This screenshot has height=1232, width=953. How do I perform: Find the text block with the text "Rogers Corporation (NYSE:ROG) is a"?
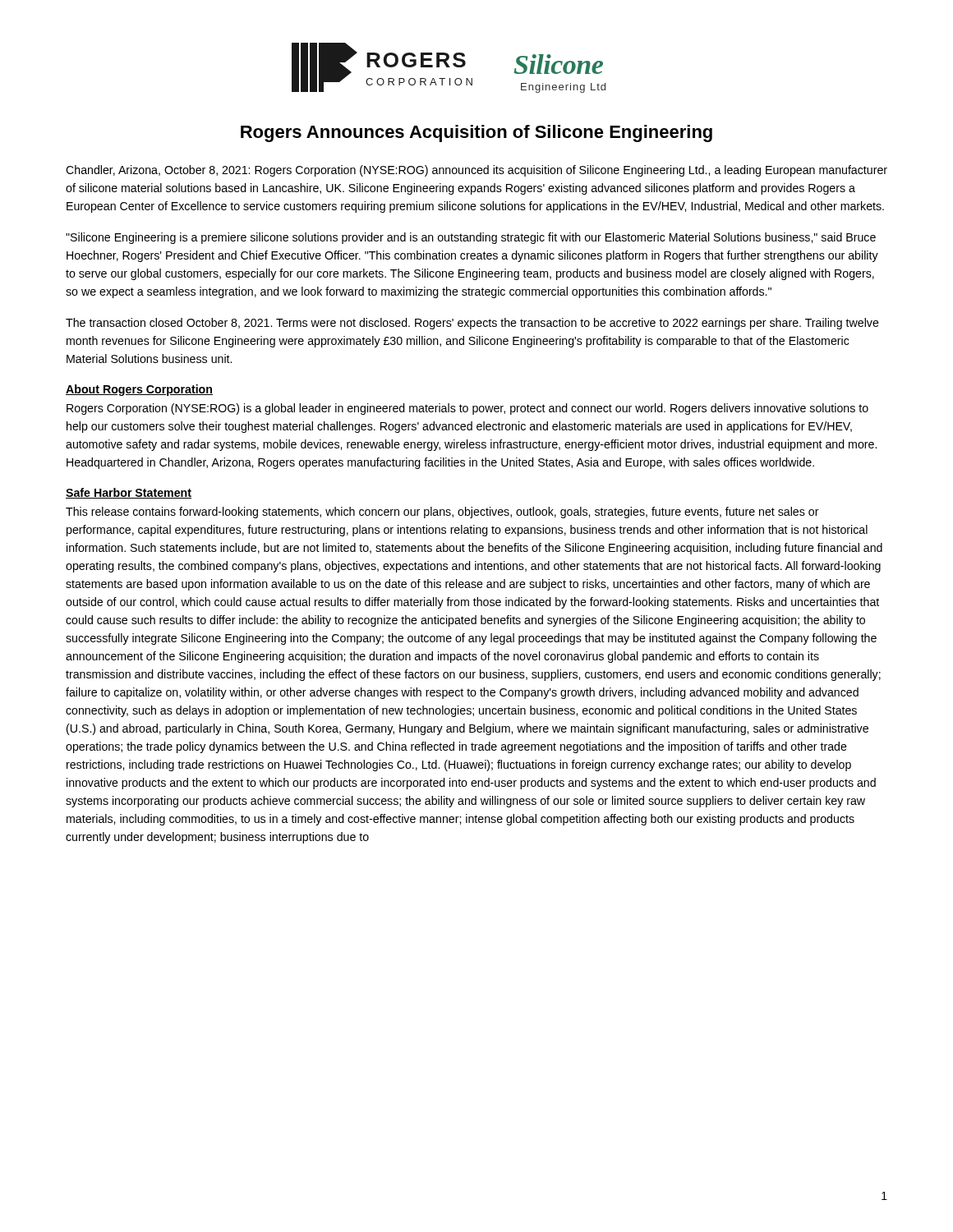click(472, 435)
